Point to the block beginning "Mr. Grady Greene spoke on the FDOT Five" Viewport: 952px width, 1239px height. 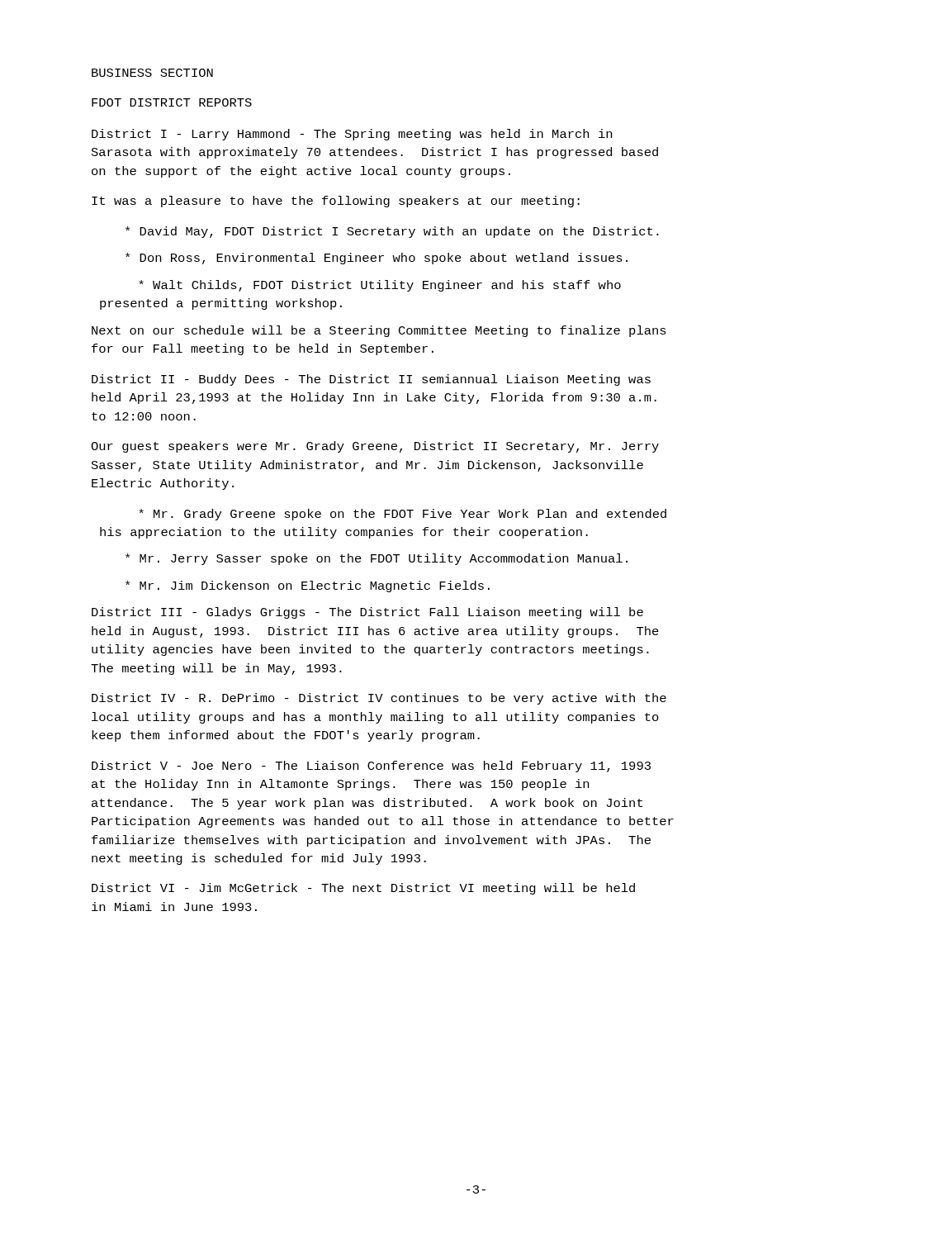pos(383,523)
